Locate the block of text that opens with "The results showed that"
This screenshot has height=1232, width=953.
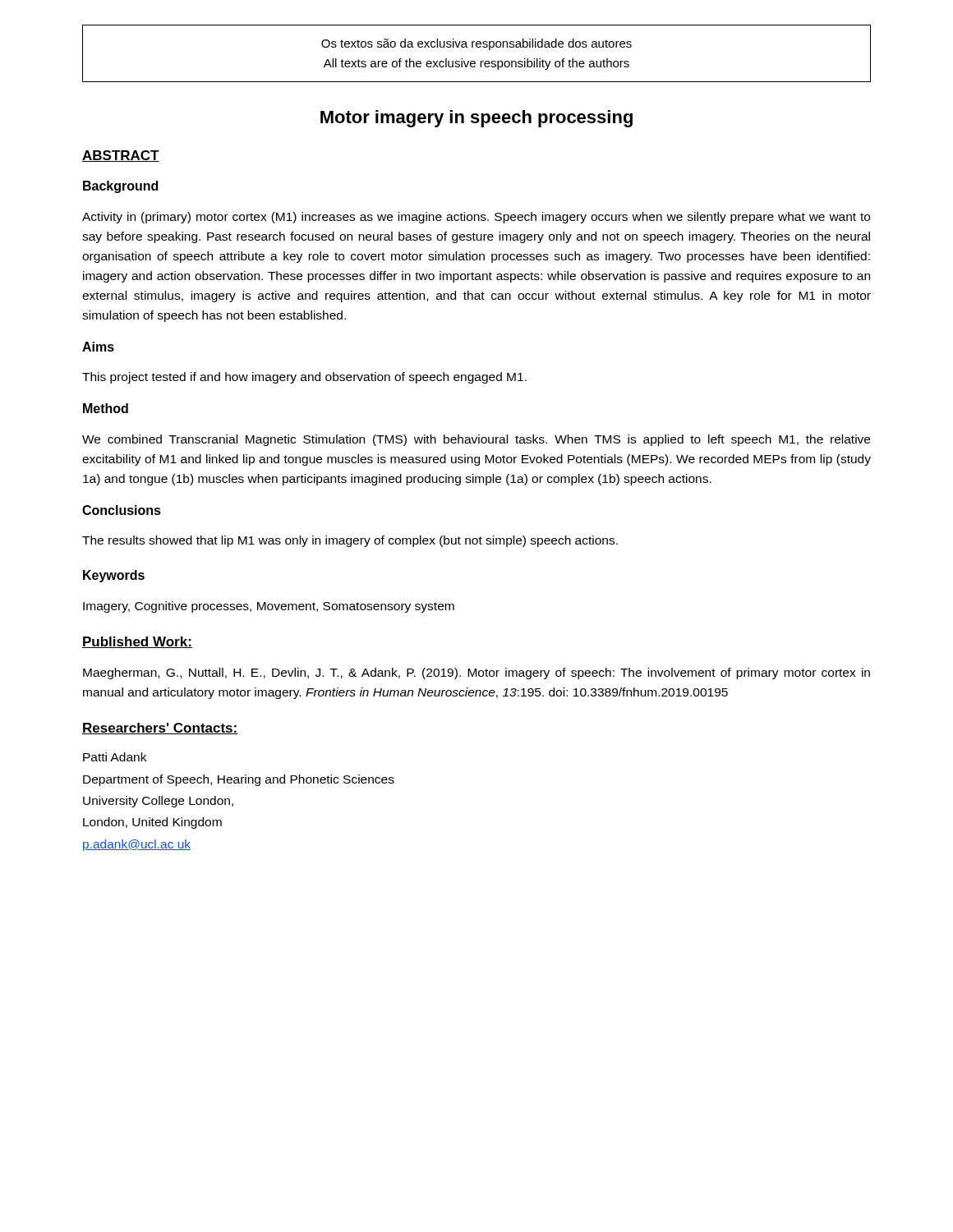point(476,541)
